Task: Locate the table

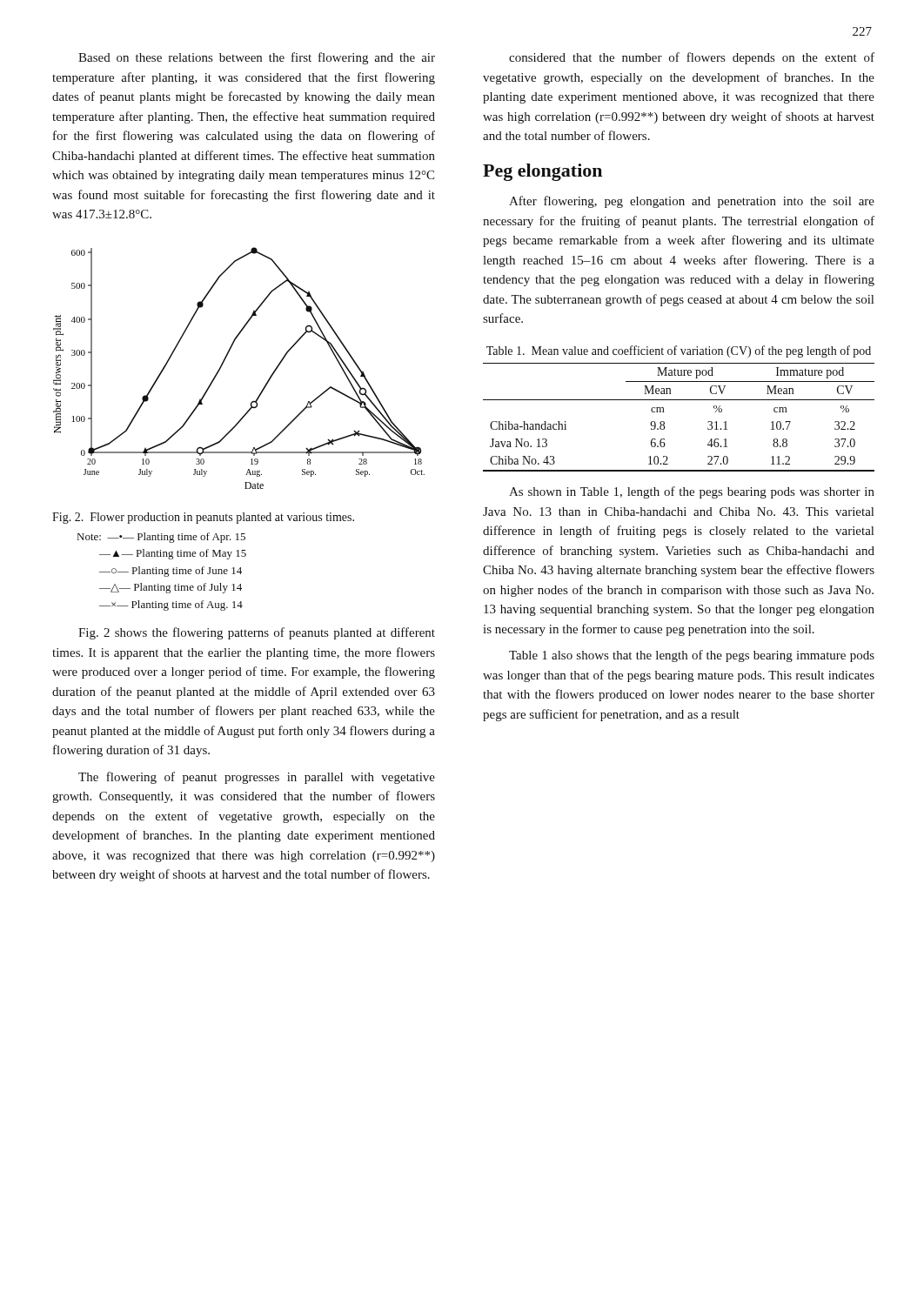Action: click(679, 417)
